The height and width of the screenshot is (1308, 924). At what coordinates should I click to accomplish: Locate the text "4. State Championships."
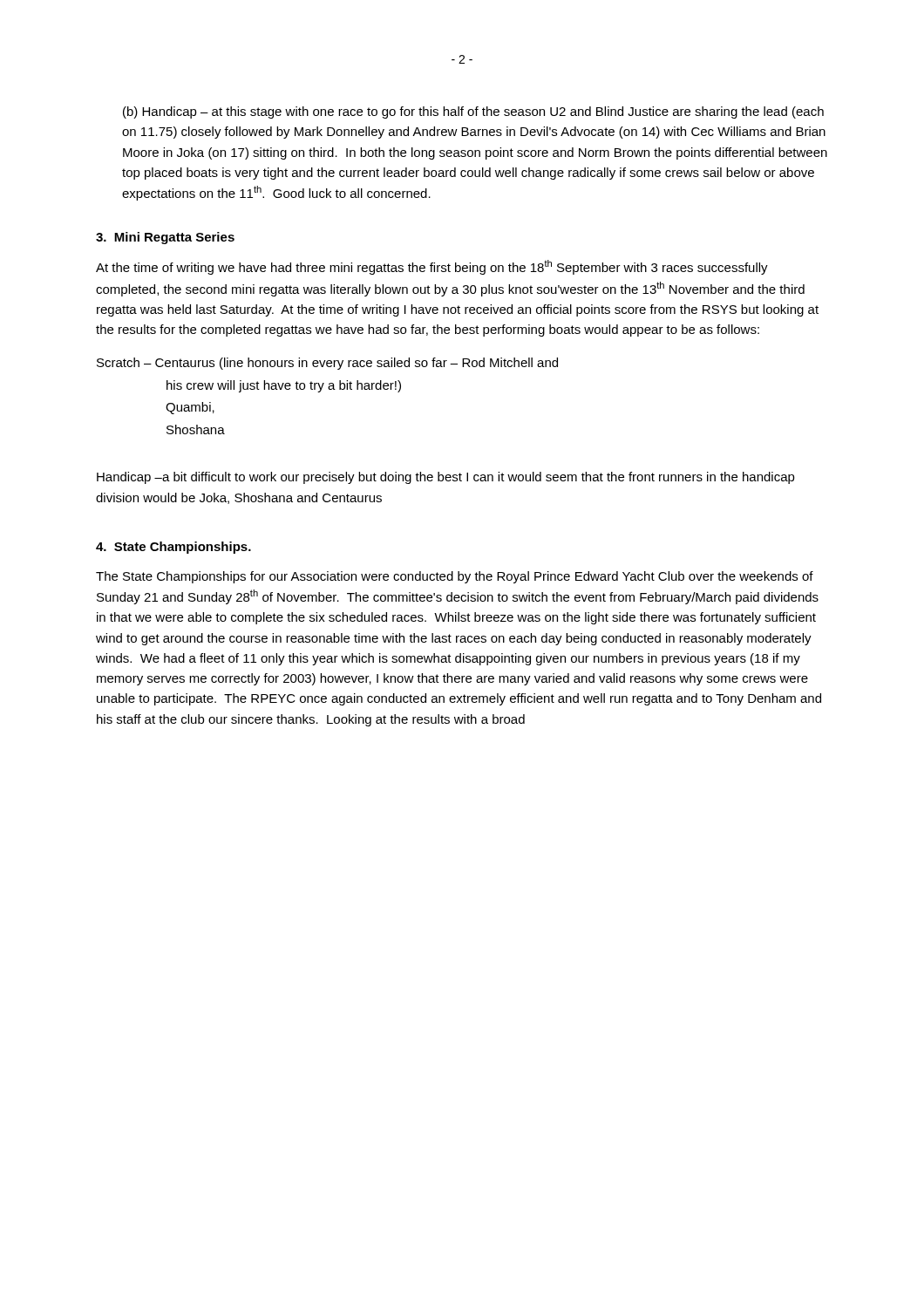click(174, 546)
